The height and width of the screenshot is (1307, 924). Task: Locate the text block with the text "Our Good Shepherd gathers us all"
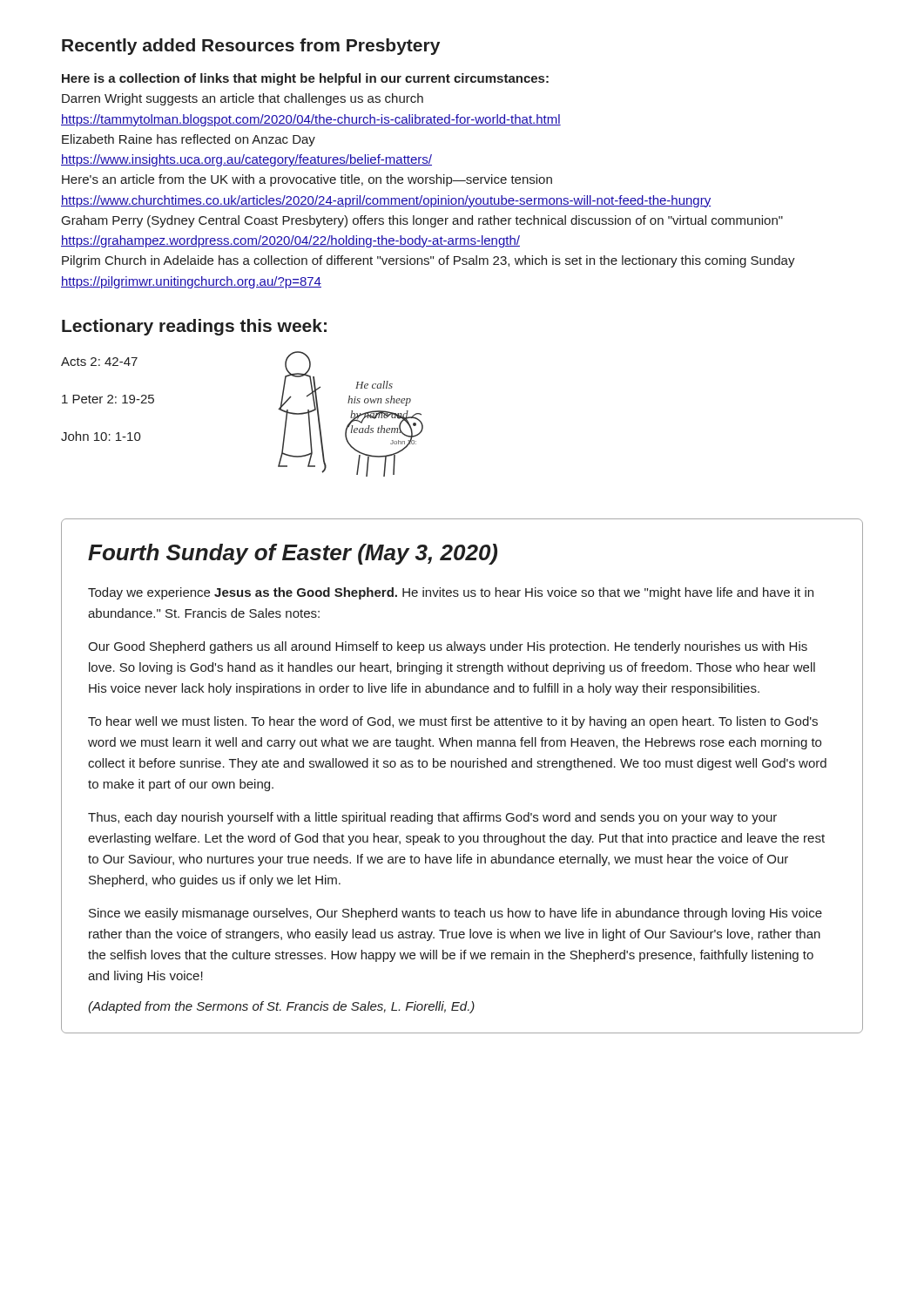(452, 667)
